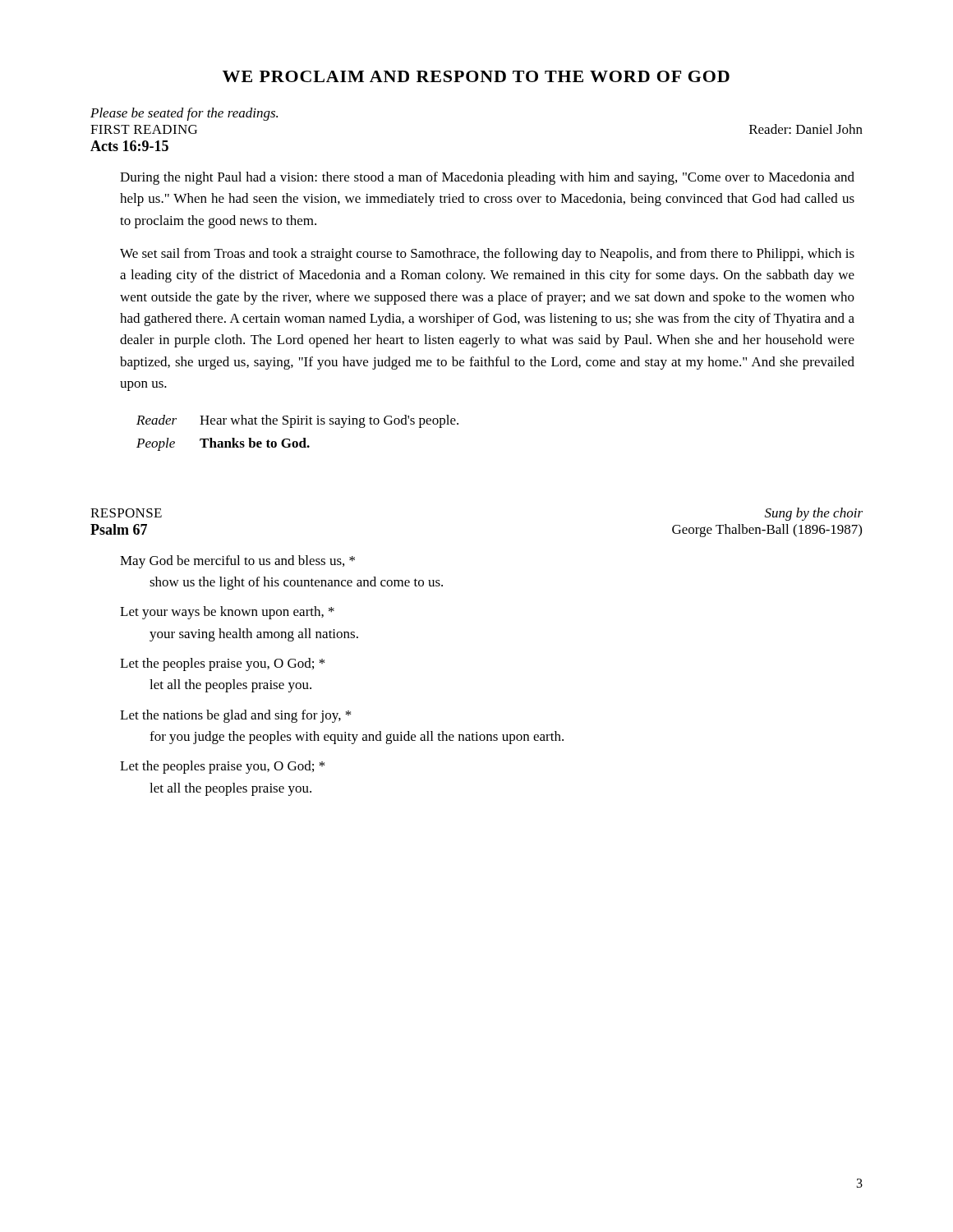953x1232 pixels.
Task: Point to the block beginning "Let your ways"
Action: tap(227, 613)
